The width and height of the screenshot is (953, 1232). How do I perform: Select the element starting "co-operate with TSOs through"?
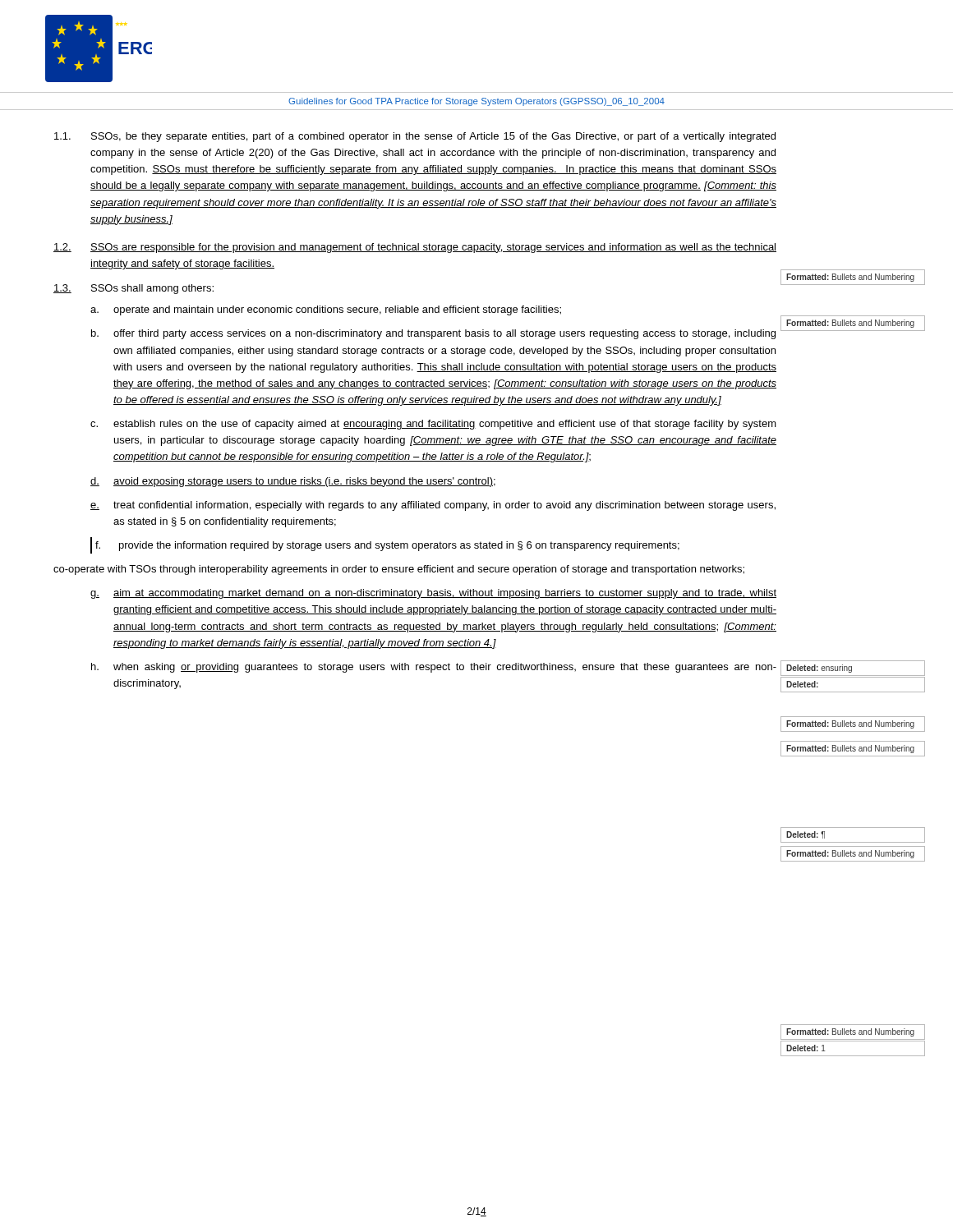[399, 569]
